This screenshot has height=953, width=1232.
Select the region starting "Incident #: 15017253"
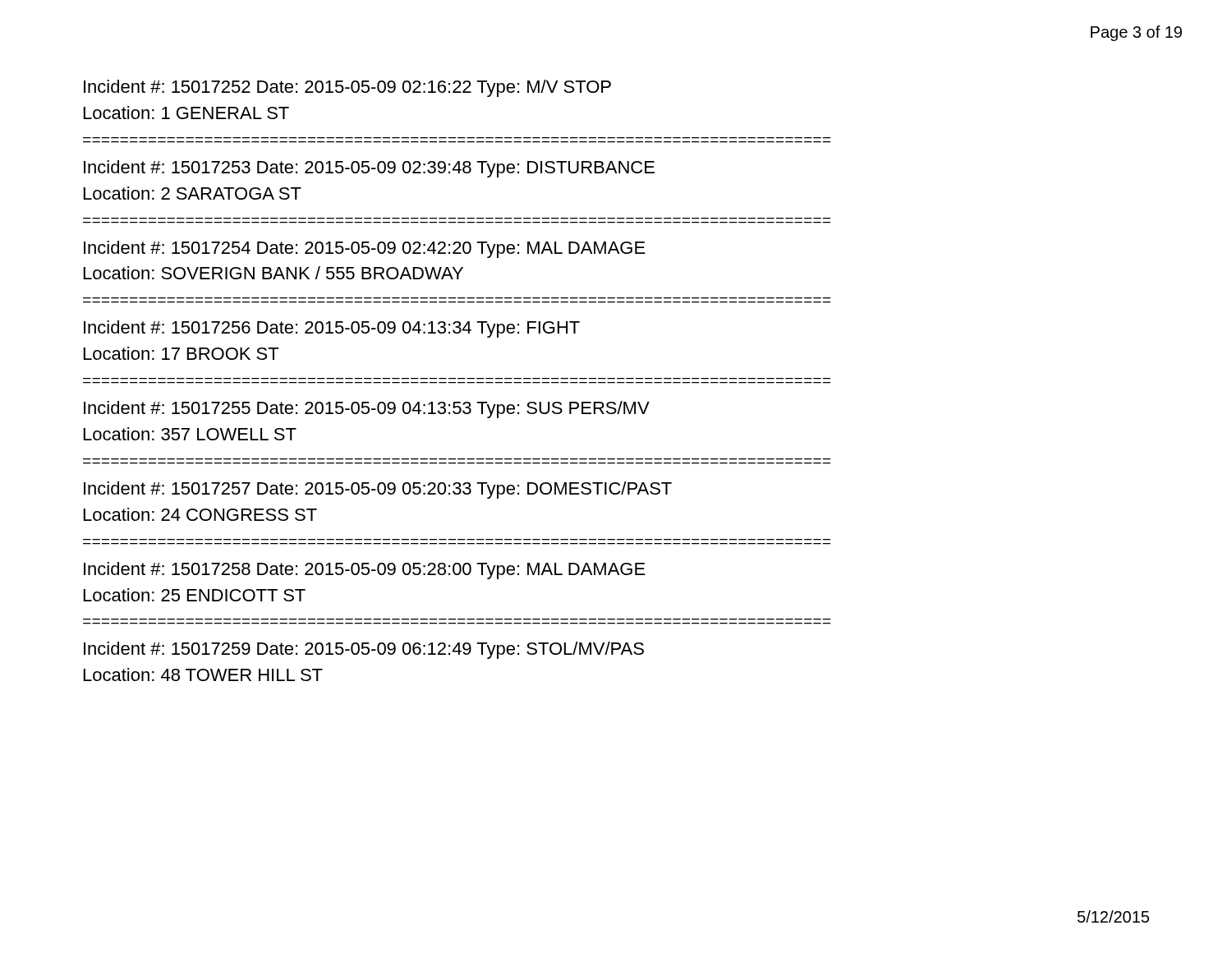[x=616, y=180]
